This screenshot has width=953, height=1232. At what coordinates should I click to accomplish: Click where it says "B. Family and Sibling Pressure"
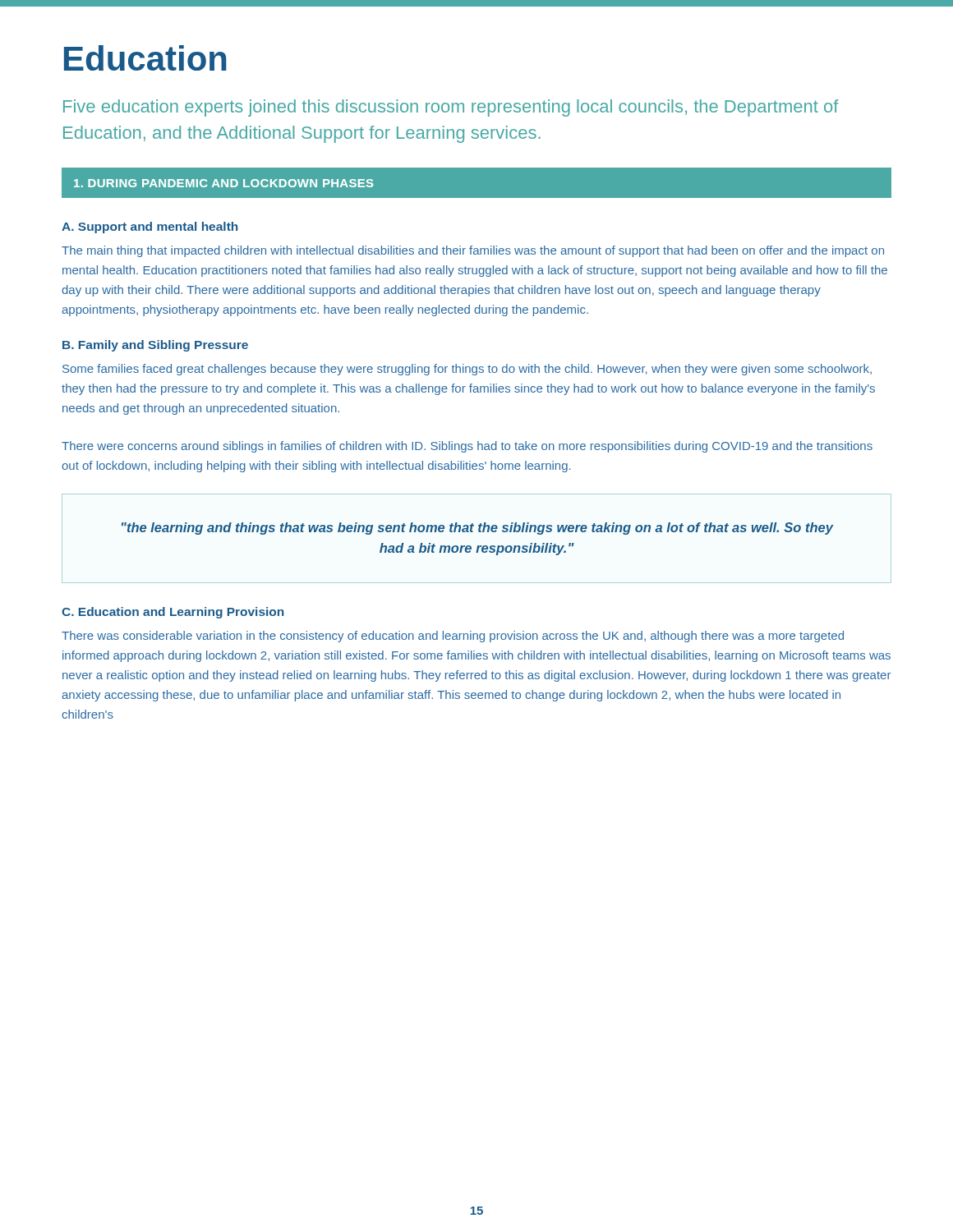155,344
